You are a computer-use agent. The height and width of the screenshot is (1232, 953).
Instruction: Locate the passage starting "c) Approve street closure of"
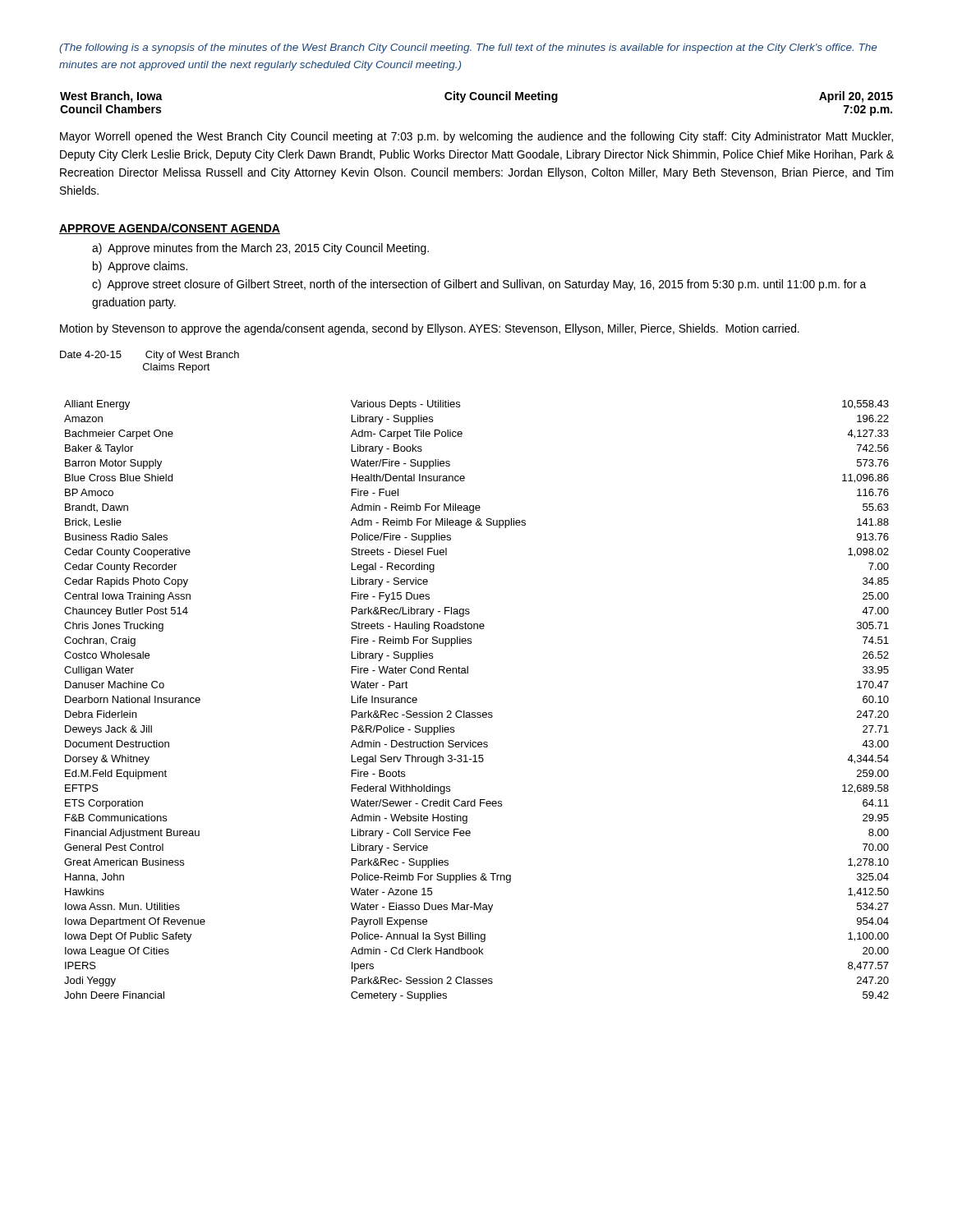(479, 294)
